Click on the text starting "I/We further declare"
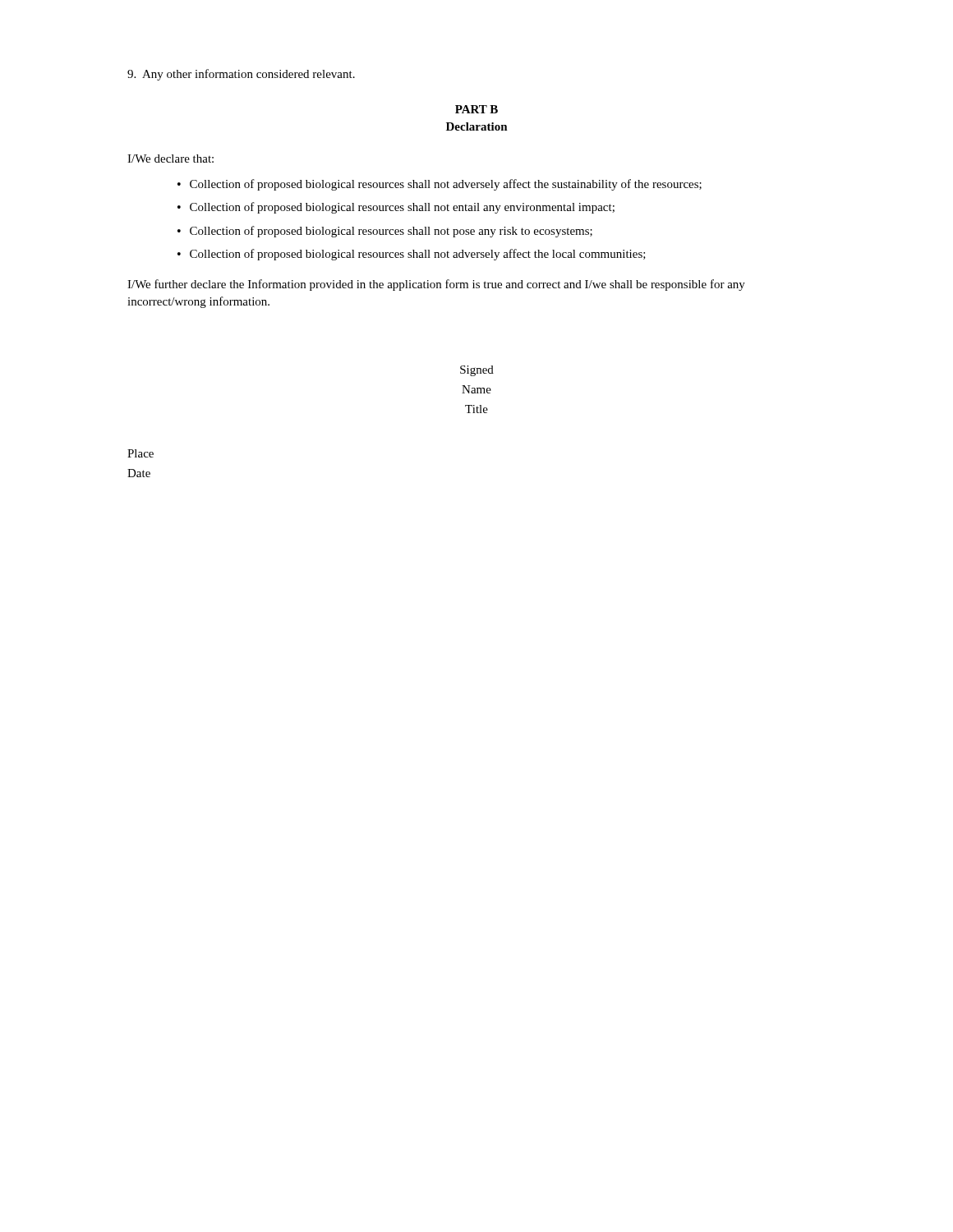Screen dimensions: 1232x953 click(x=436, y=292)
